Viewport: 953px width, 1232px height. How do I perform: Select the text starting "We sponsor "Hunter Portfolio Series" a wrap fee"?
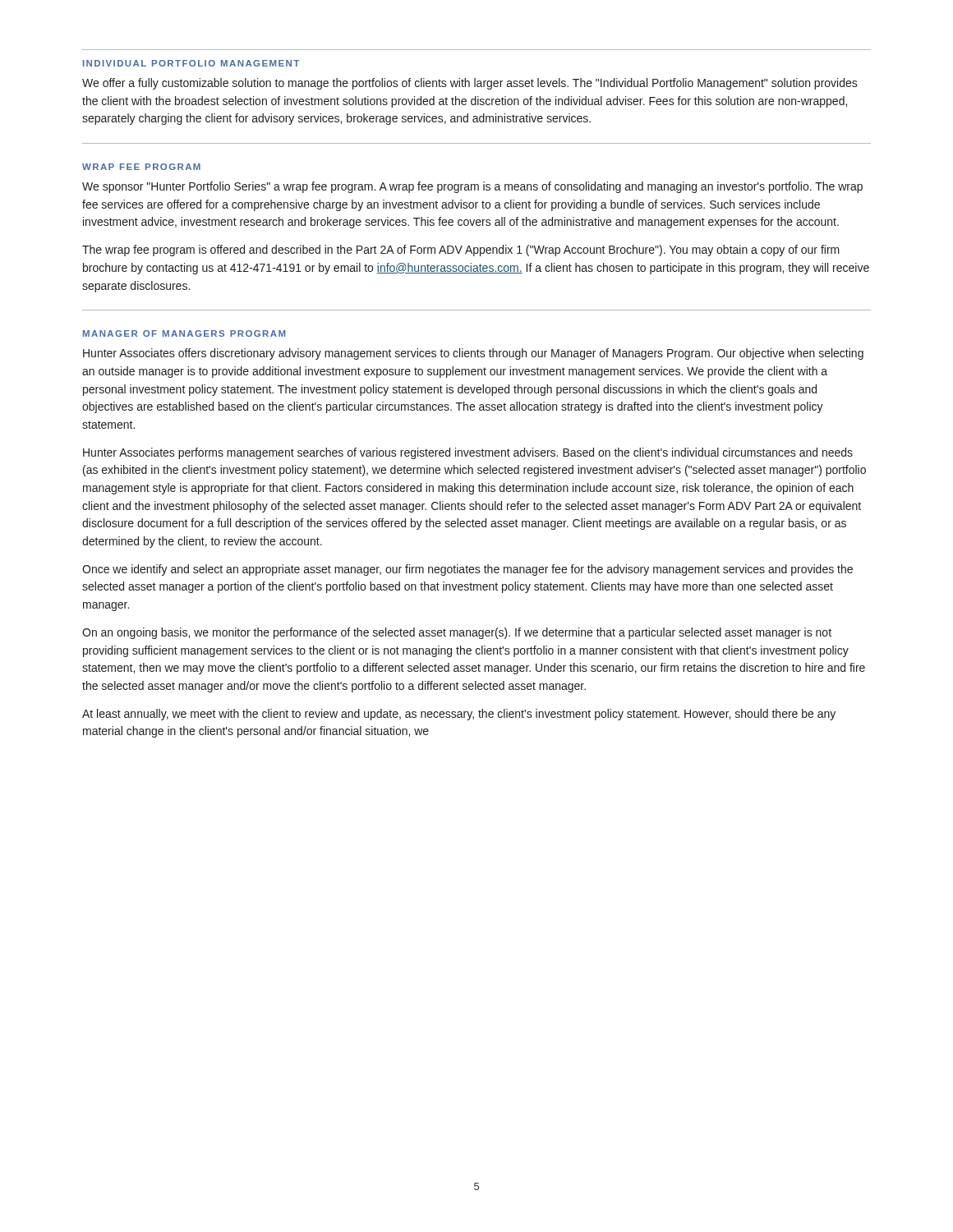[473, 204]
